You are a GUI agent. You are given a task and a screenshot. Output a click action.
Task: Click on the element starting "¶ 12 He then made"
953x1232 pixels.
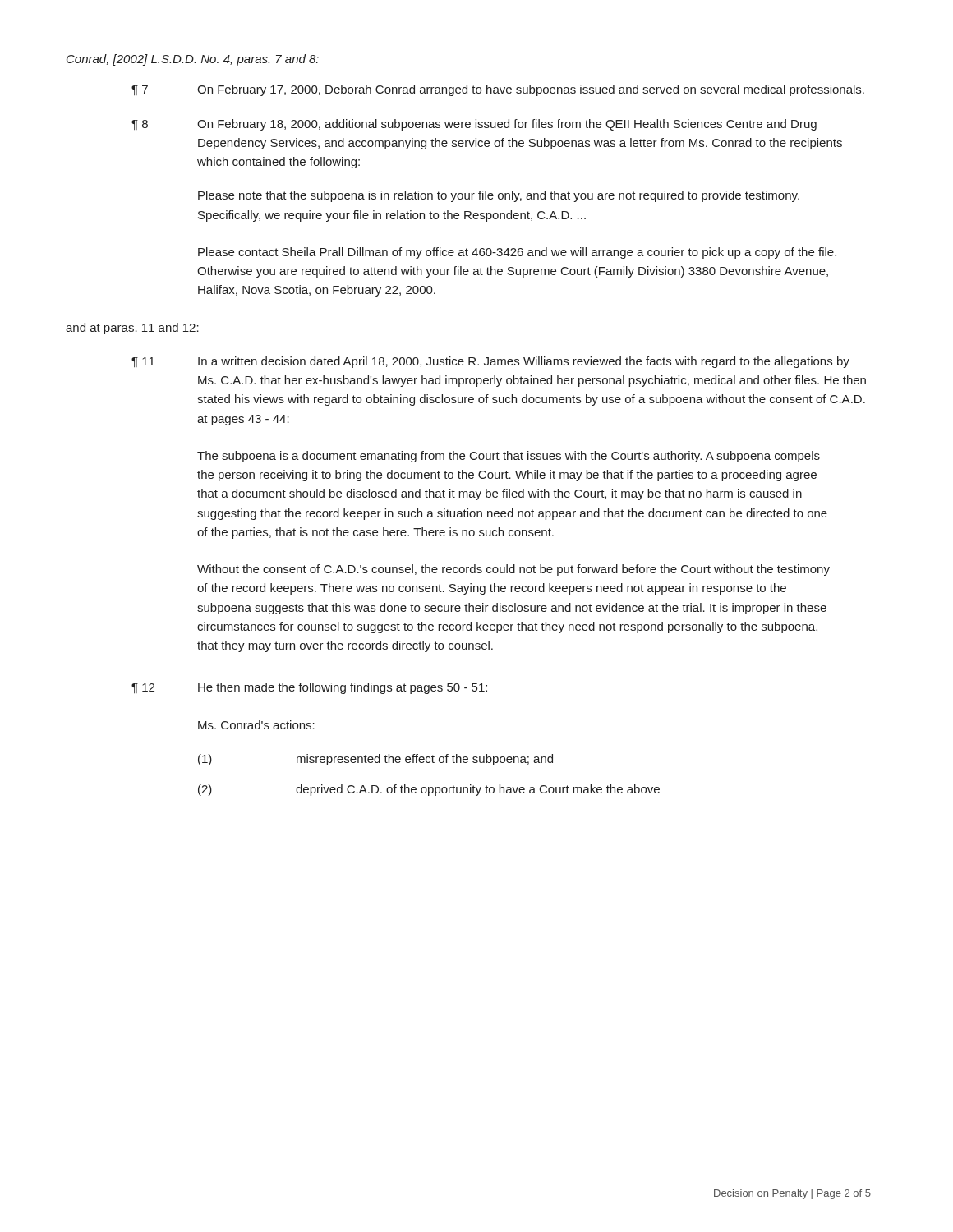[309, 688]
